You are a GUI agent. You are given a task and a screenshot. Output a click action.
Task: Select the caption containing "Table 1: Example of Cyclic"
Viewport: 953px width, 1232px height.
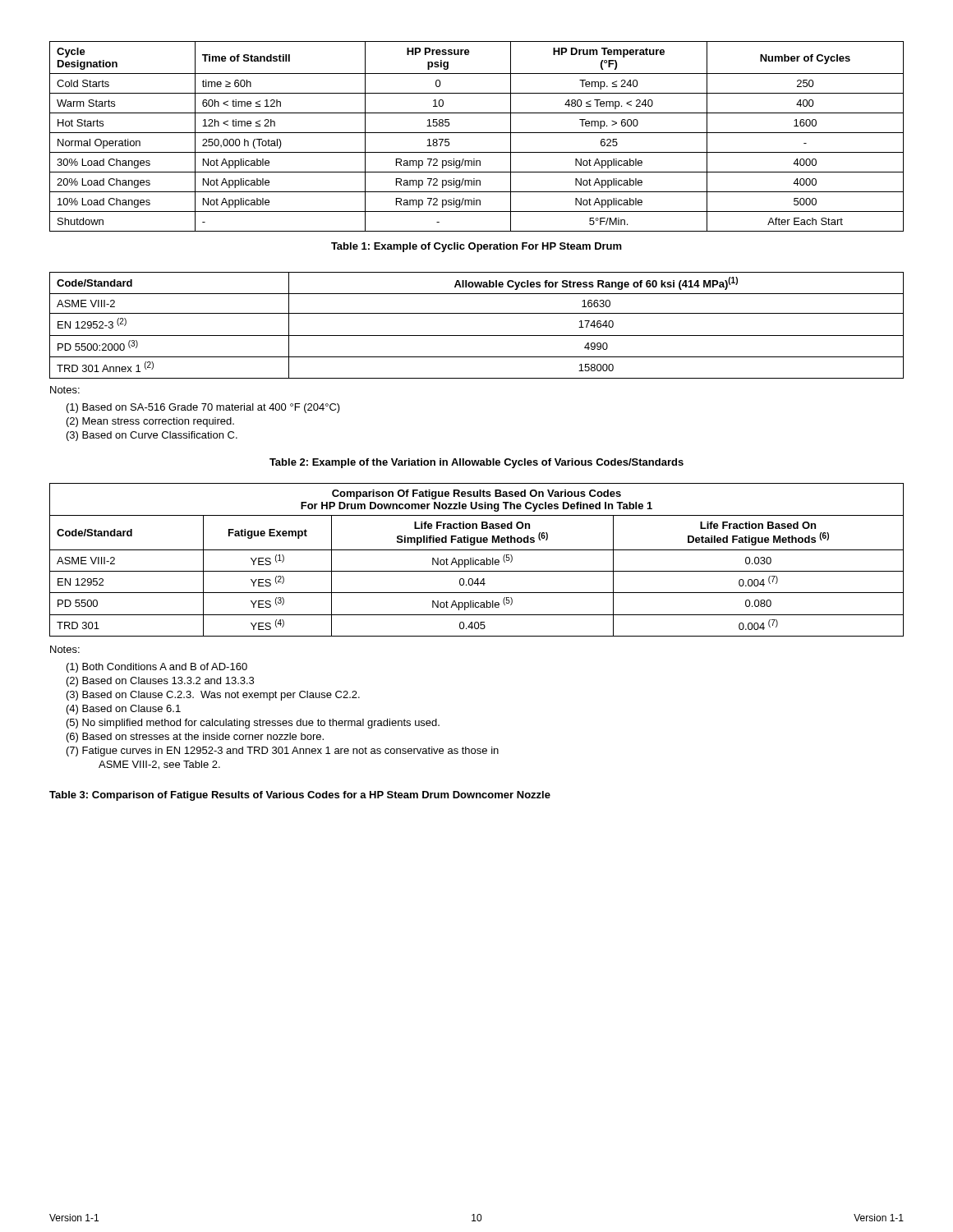click(x=476, y=246)
